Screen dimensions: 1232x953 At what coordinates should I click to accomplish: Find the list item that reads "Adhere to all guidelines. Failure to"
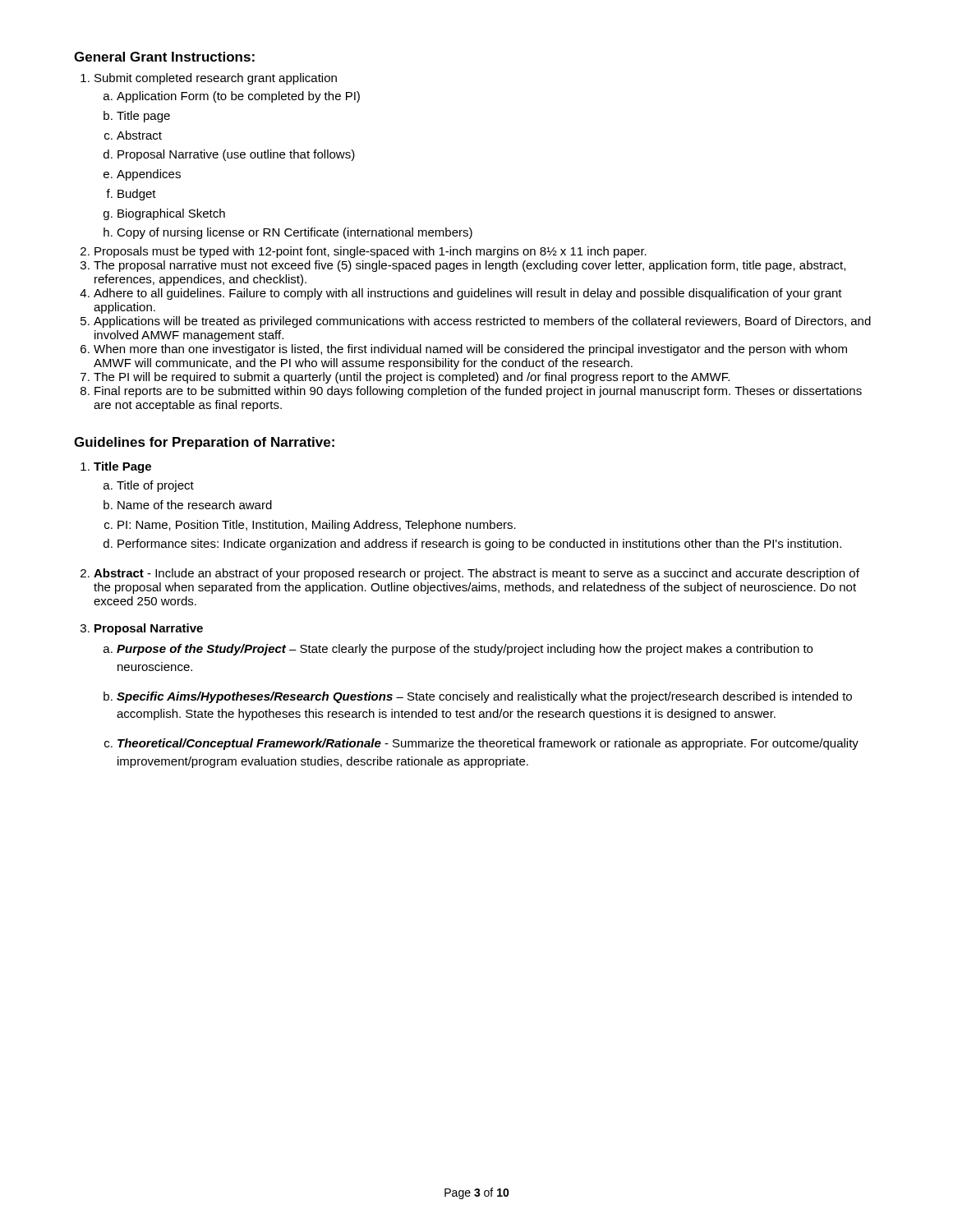[486, 300]
